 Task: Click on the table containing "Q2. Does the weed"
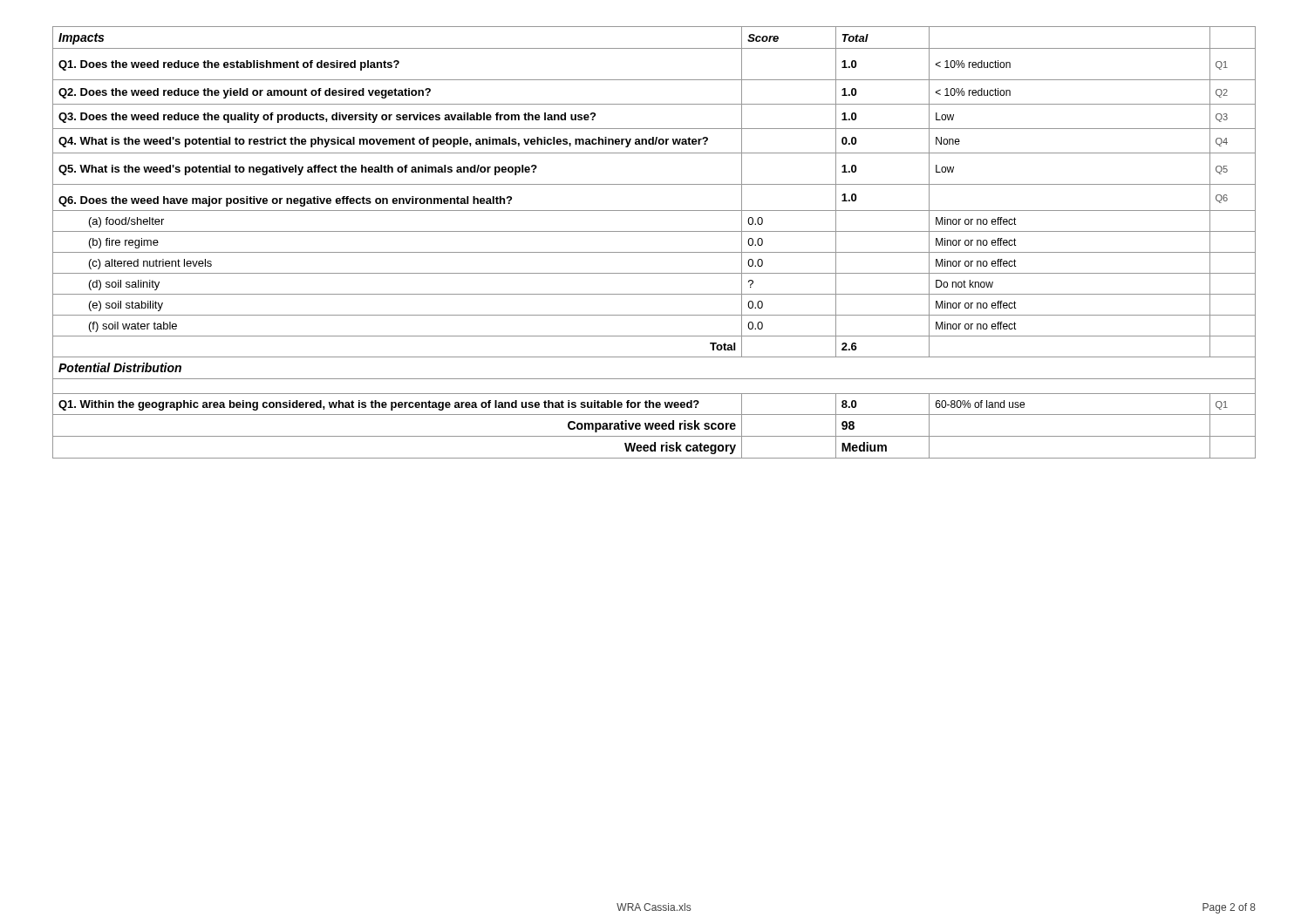[654, 242]
